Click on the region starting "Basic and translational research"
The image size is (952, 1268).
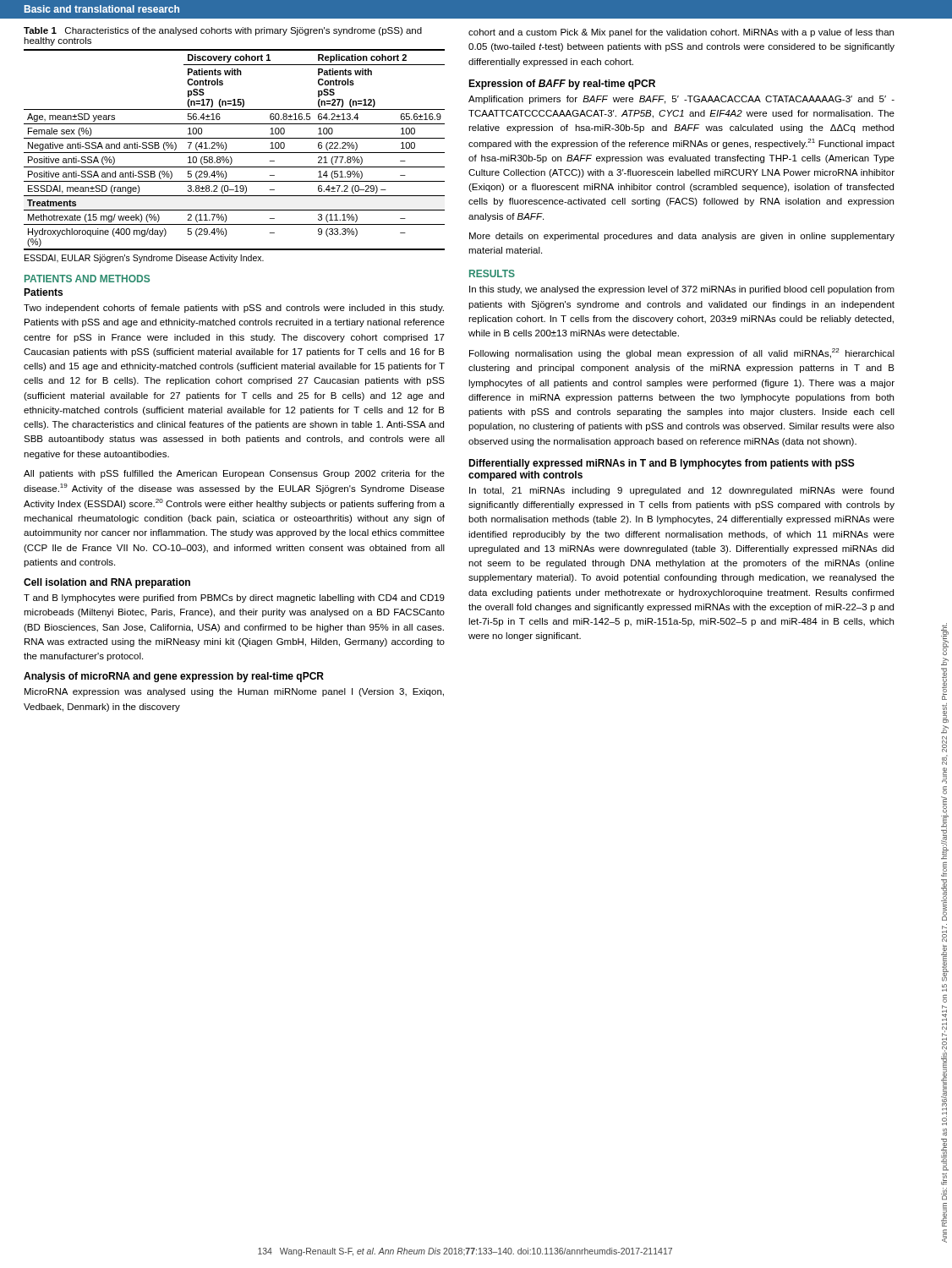102,9
